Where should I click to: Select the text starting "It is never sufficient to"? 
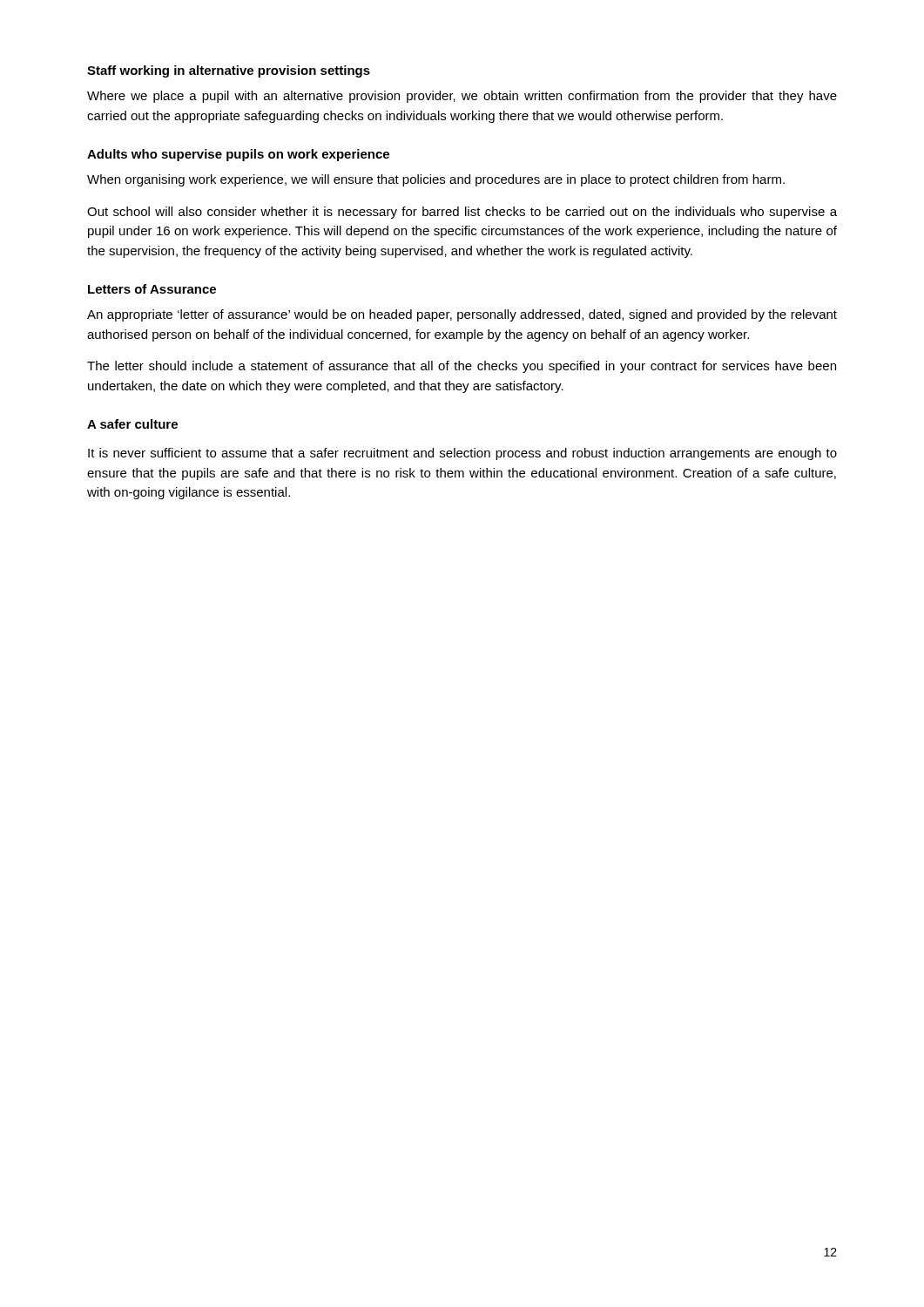click(x=462, y=472)
